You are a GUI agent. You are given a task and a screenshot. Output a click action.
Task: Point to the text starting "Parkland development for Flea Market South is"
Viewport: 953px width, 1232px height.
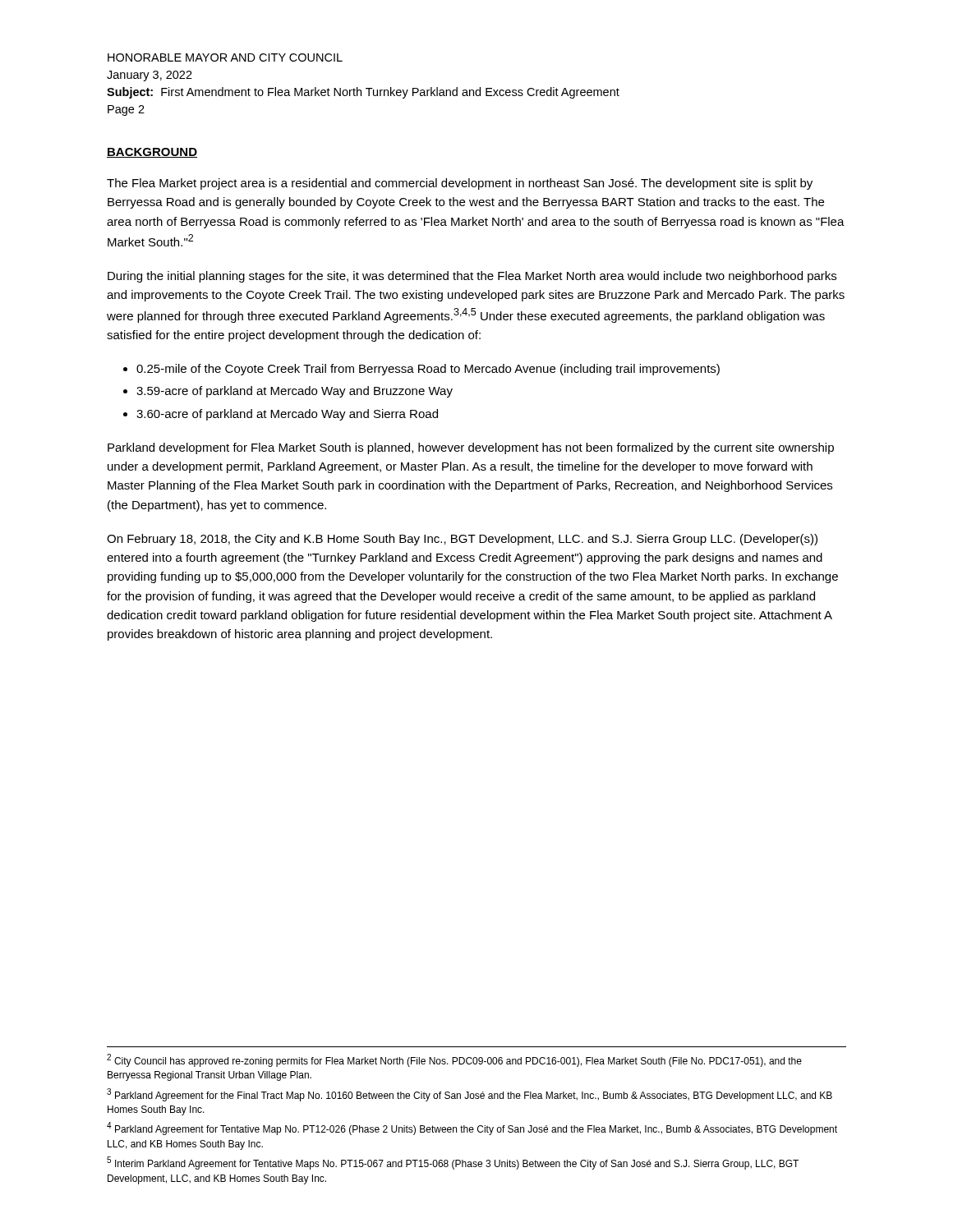coord(471,476)
